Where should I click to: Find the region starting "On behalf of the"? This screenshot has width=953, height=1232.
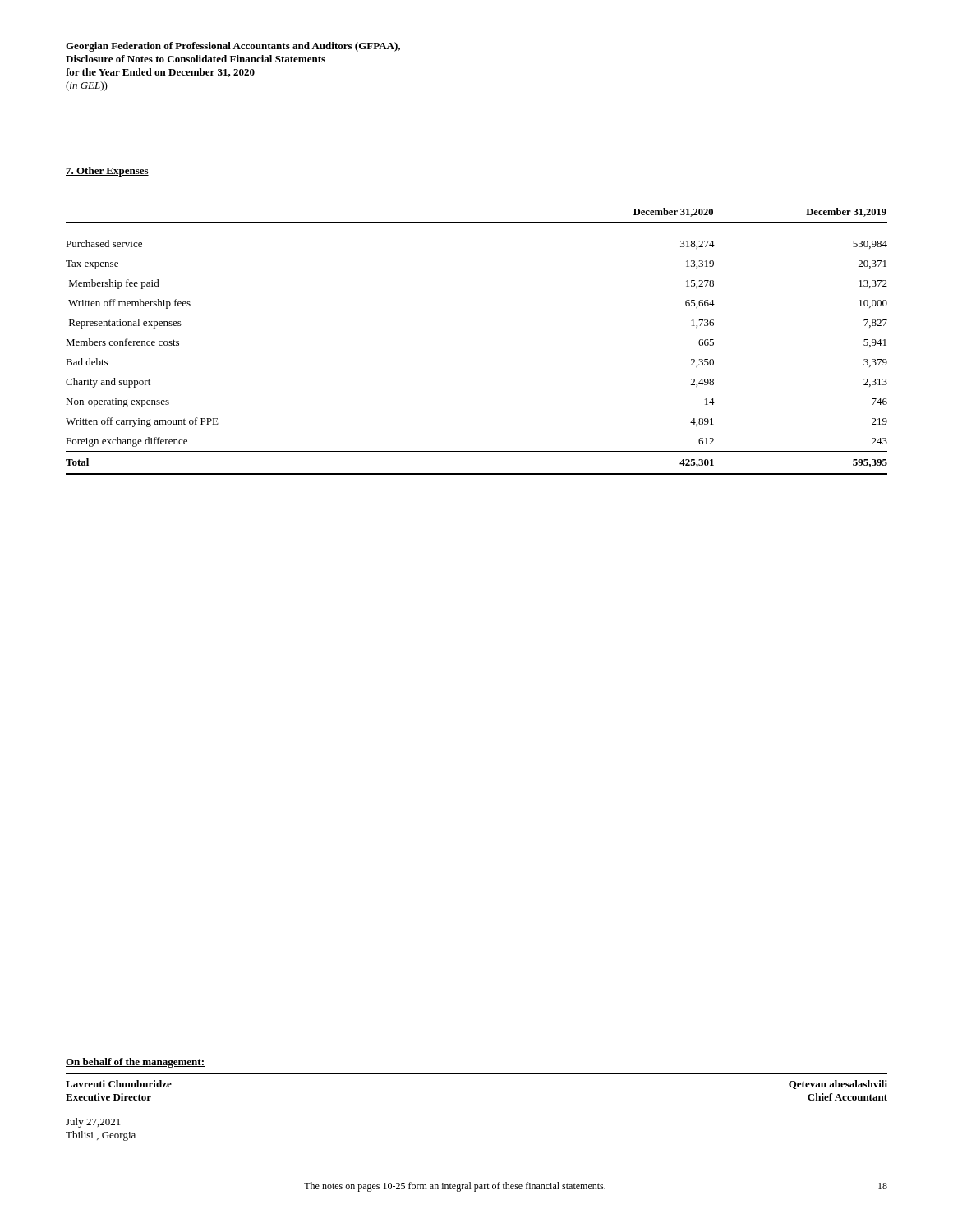(x=135, y=1063)
